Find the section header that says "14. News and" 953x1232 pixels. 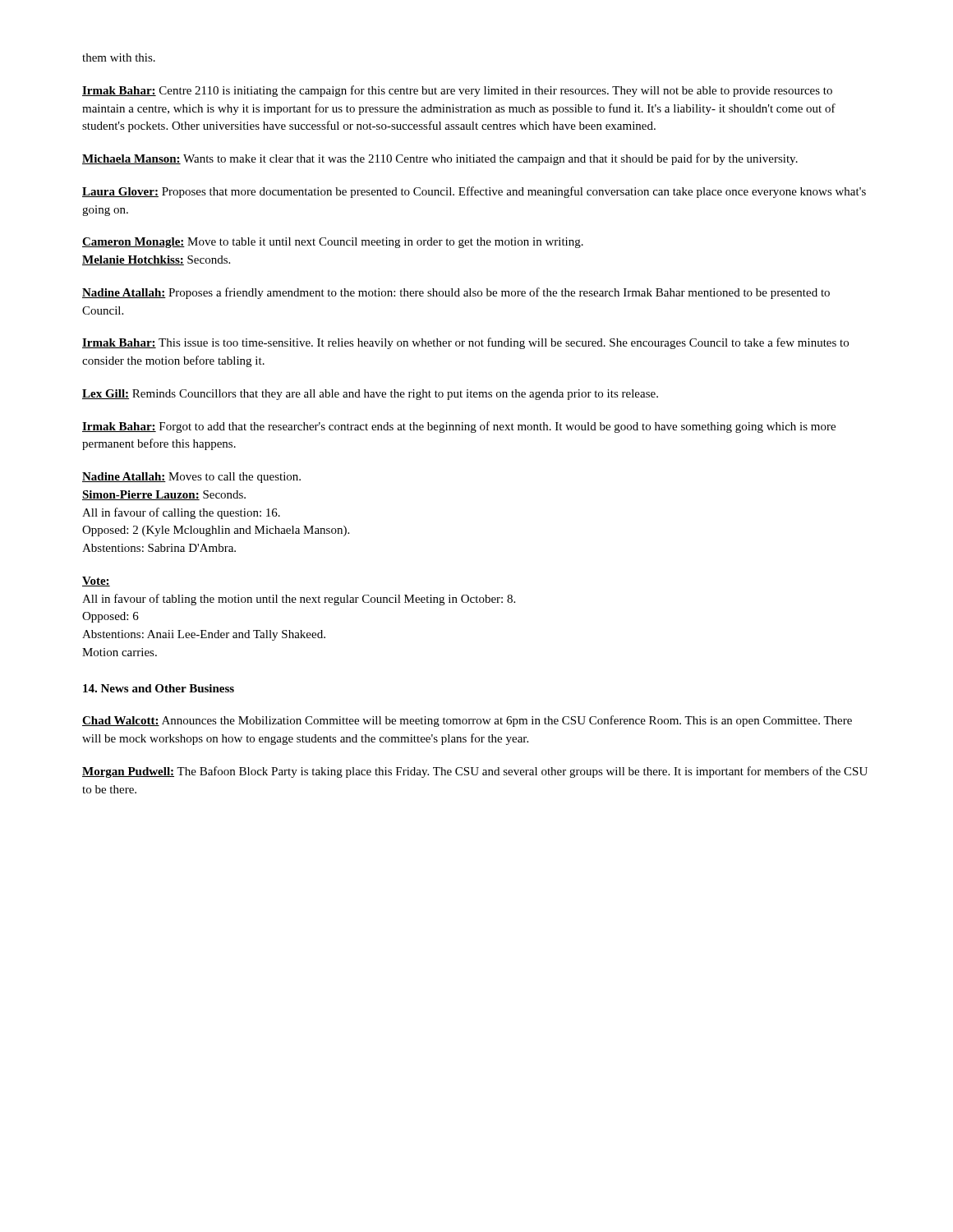point(158,688)
